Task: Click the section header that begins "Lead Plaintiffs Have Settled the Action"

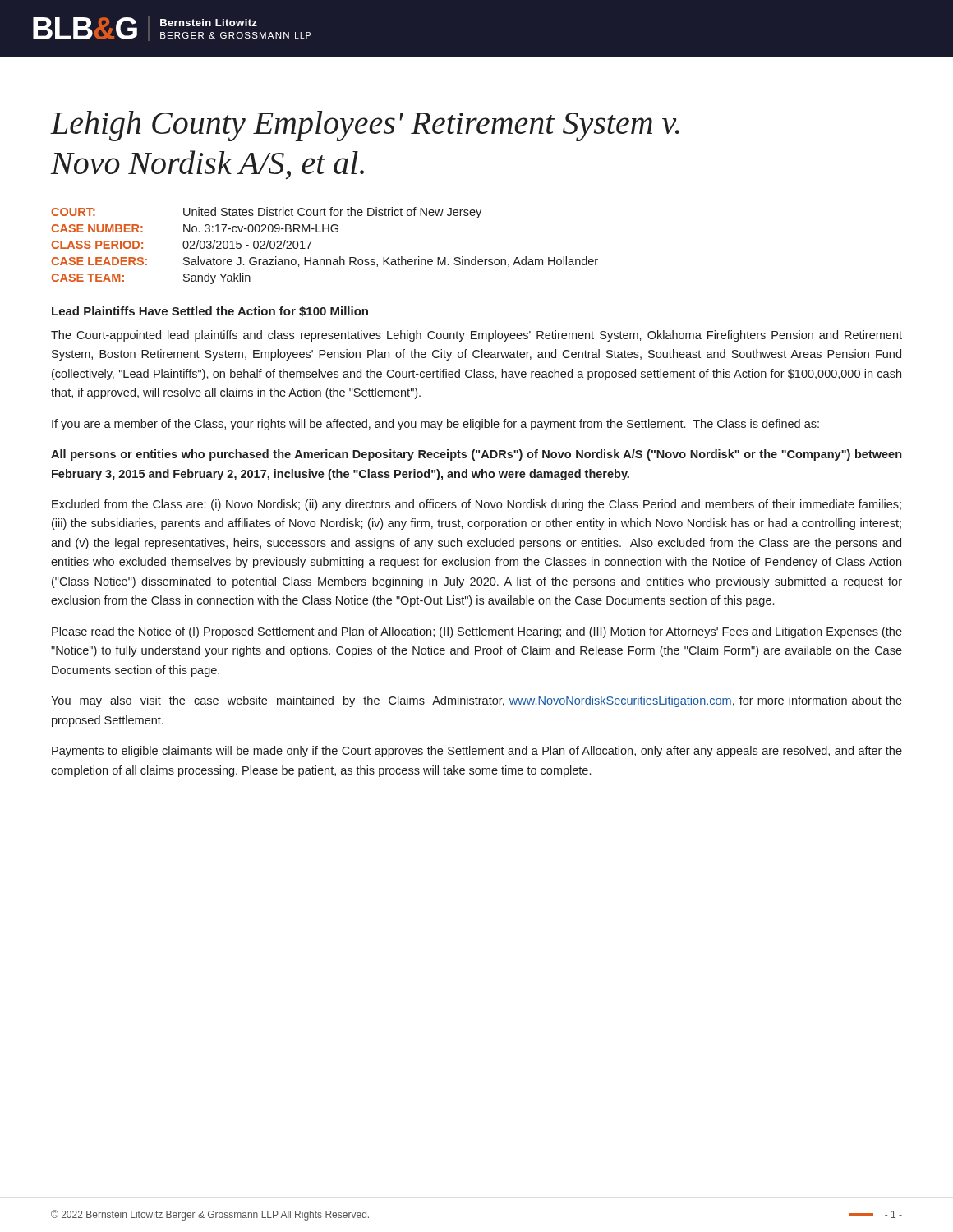Action: 210,311
